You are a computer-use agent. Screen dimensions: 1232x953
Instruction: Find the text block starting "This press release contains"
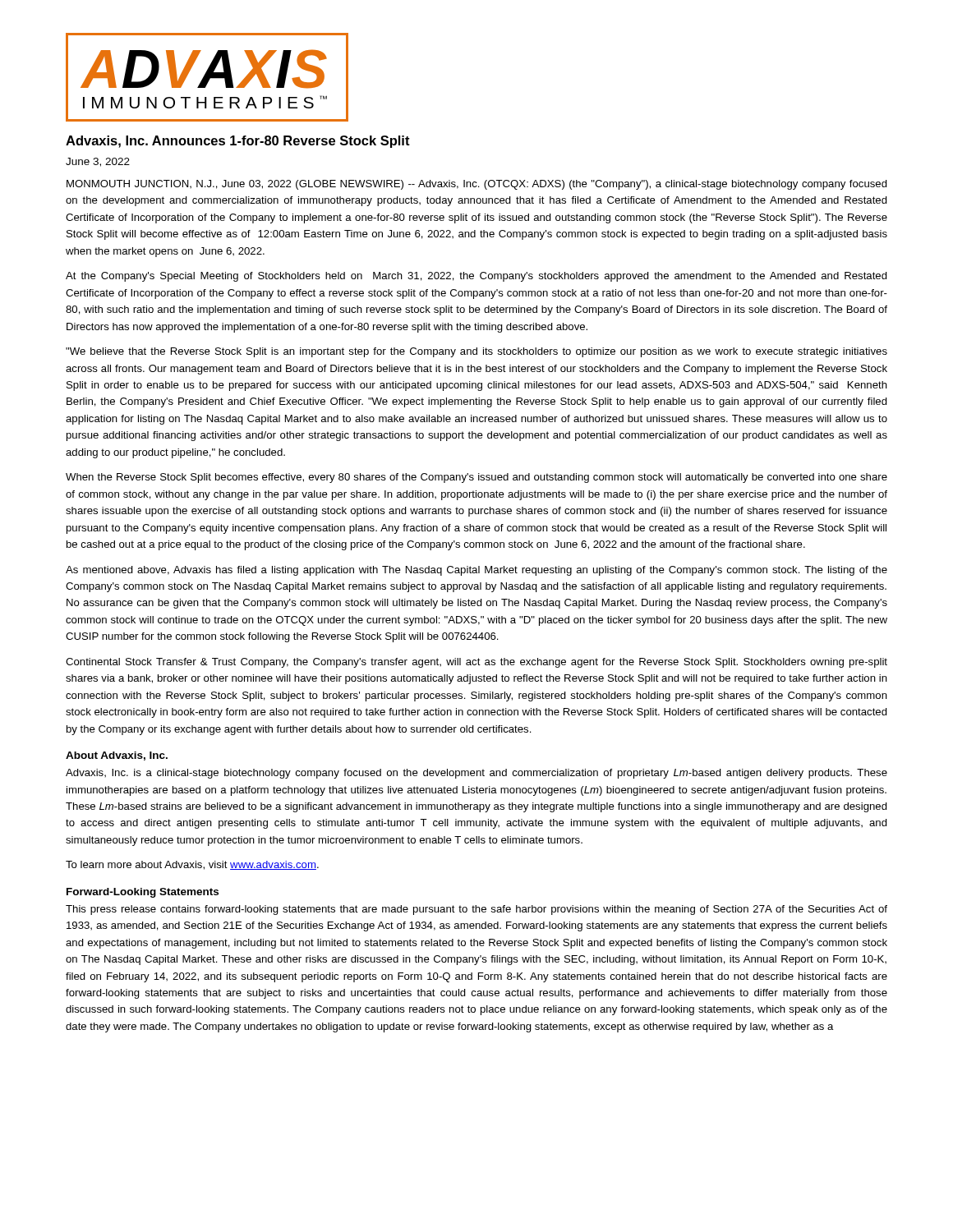[x=476, y=967]
